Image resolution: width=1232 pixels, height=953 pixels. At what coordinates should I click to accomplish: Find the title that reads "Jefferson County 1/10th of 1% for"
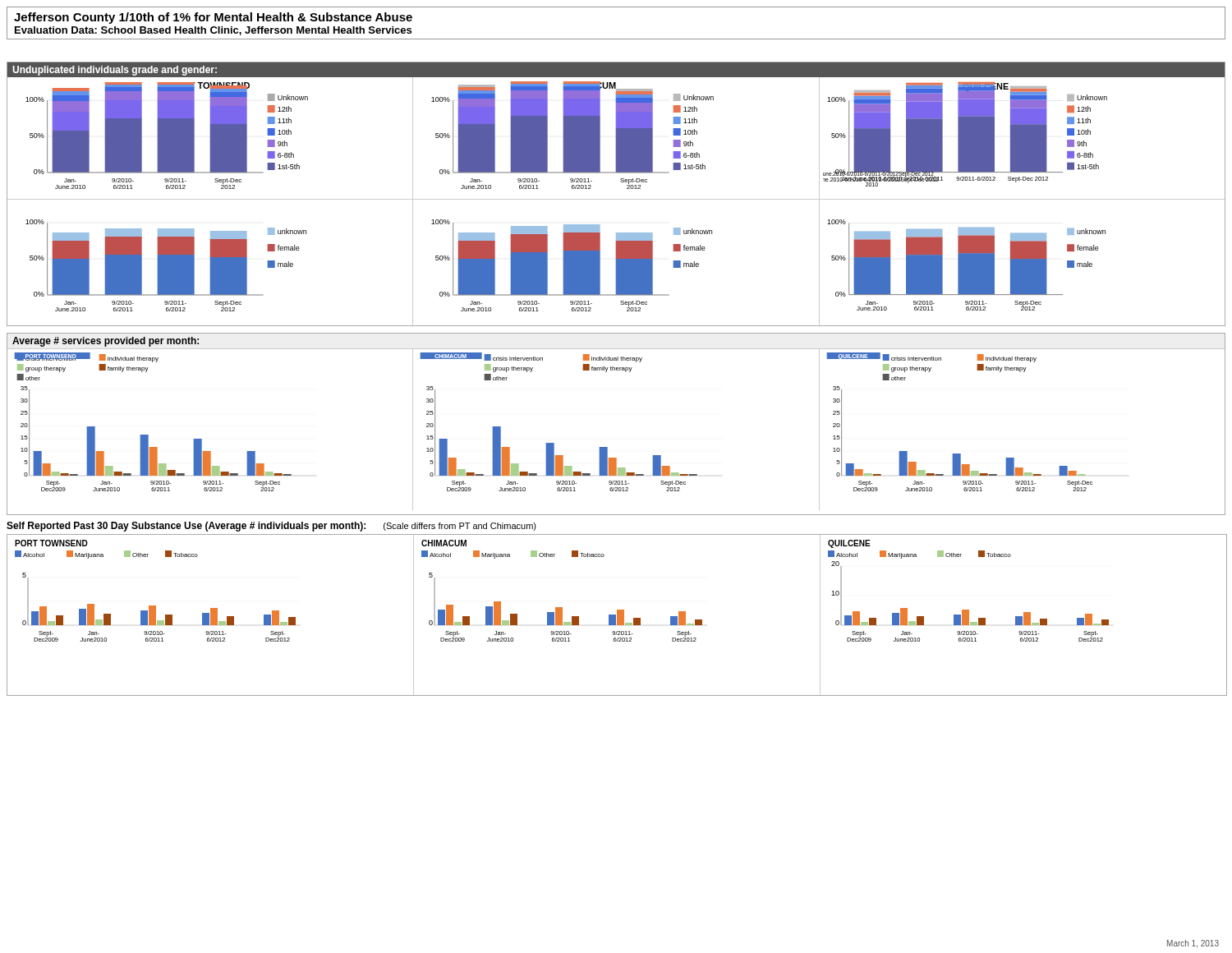(213, 18)
